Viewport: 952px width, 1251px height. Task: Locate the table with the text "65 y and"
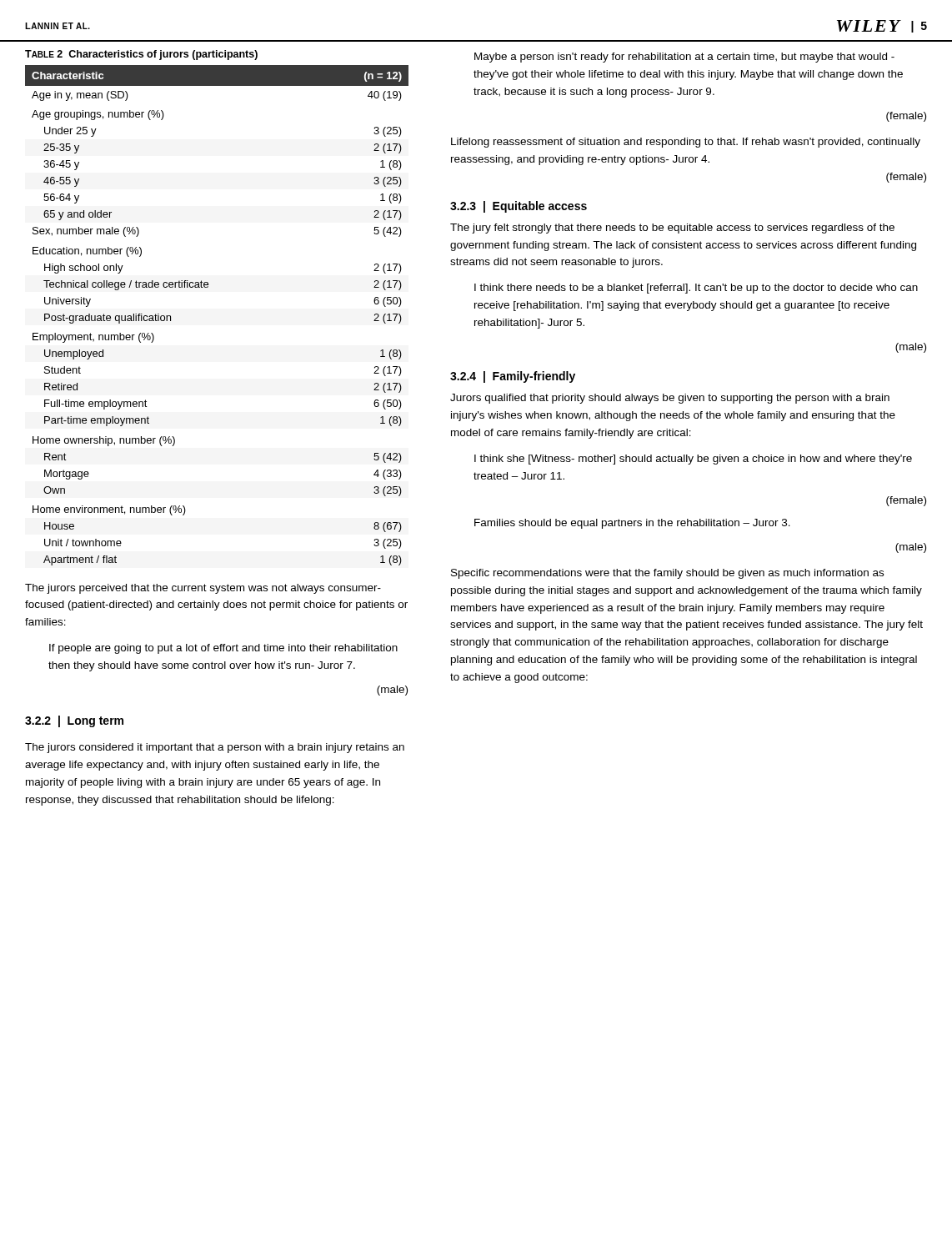click(x=217, y=316)
